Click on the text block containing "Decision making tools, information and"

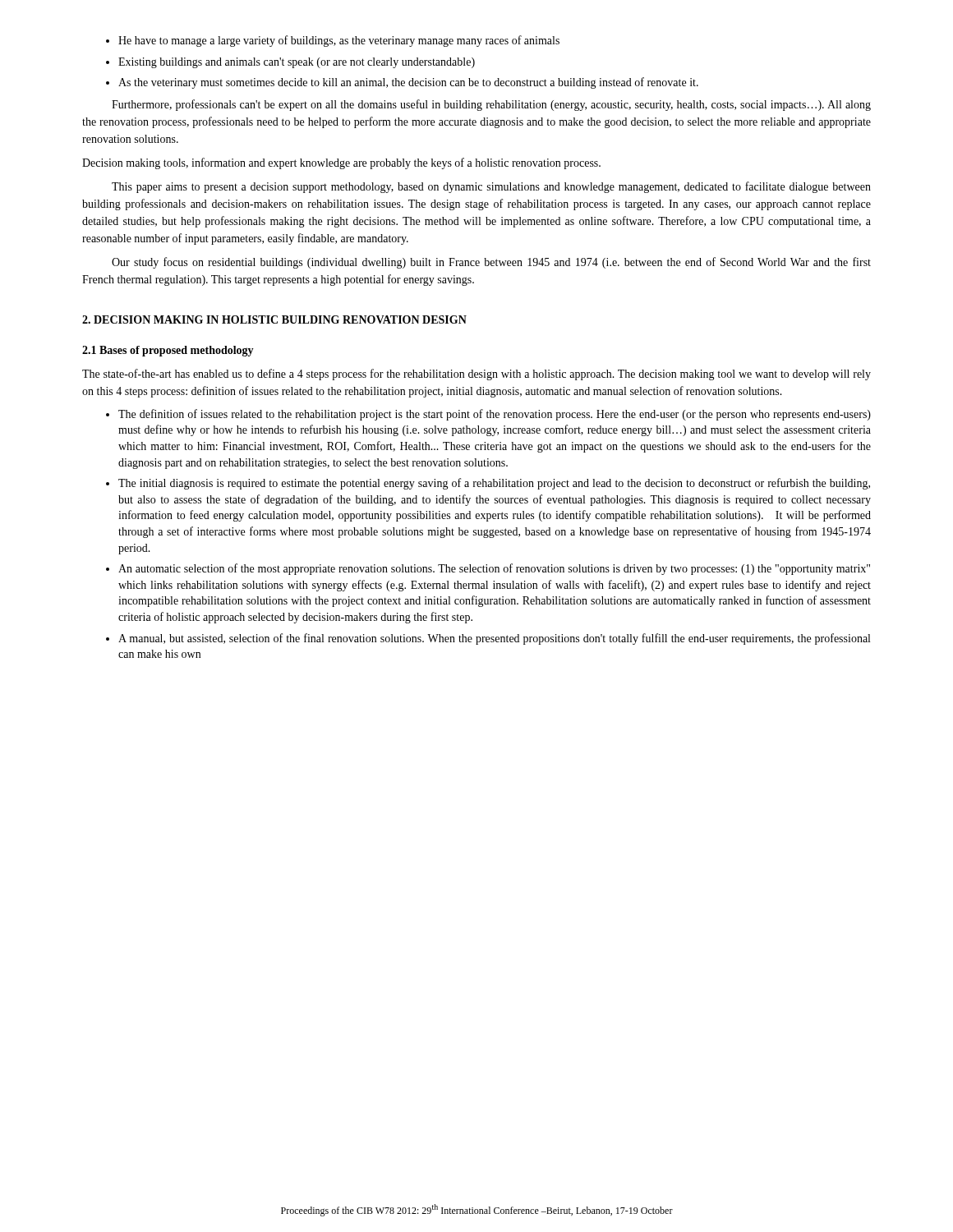click(476, 163)
